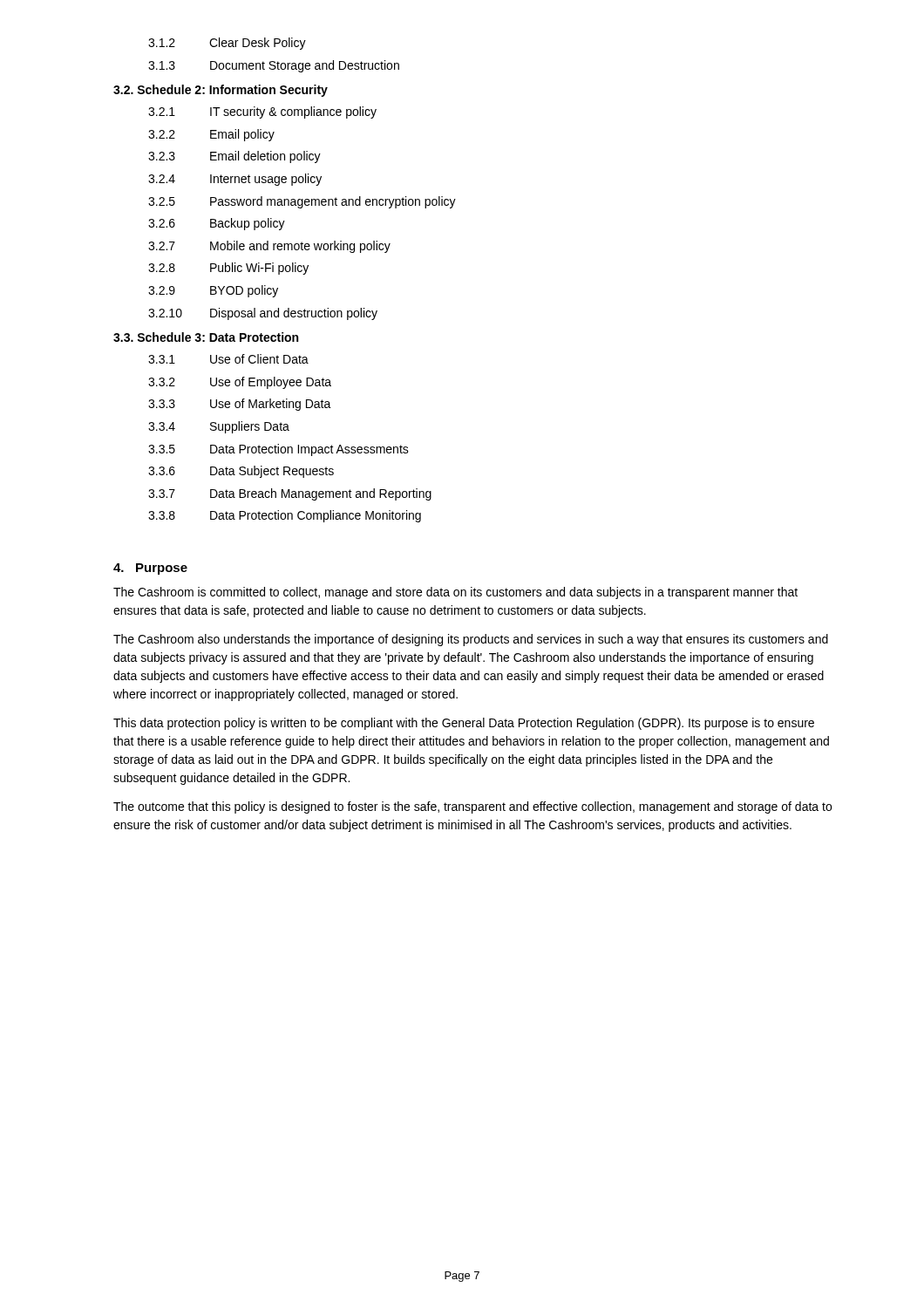Click where it says "3.3.5 Data Protection Impact Assessments"
Viewport: 924px width, 1308px height.
[x=279, y=450]
